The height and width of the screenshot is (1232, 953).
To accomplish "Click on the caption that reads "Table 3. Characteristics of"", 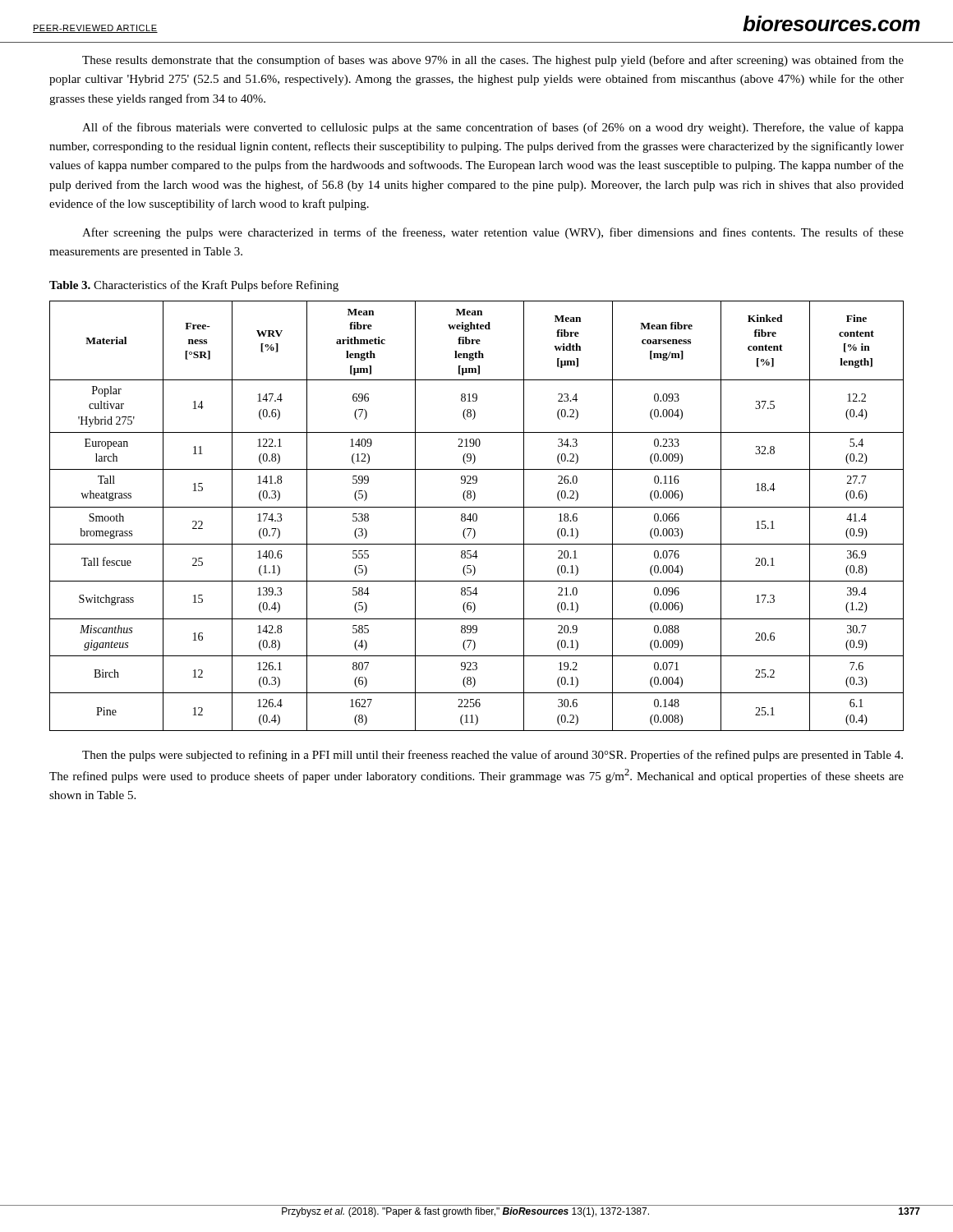I will point(194,285).
